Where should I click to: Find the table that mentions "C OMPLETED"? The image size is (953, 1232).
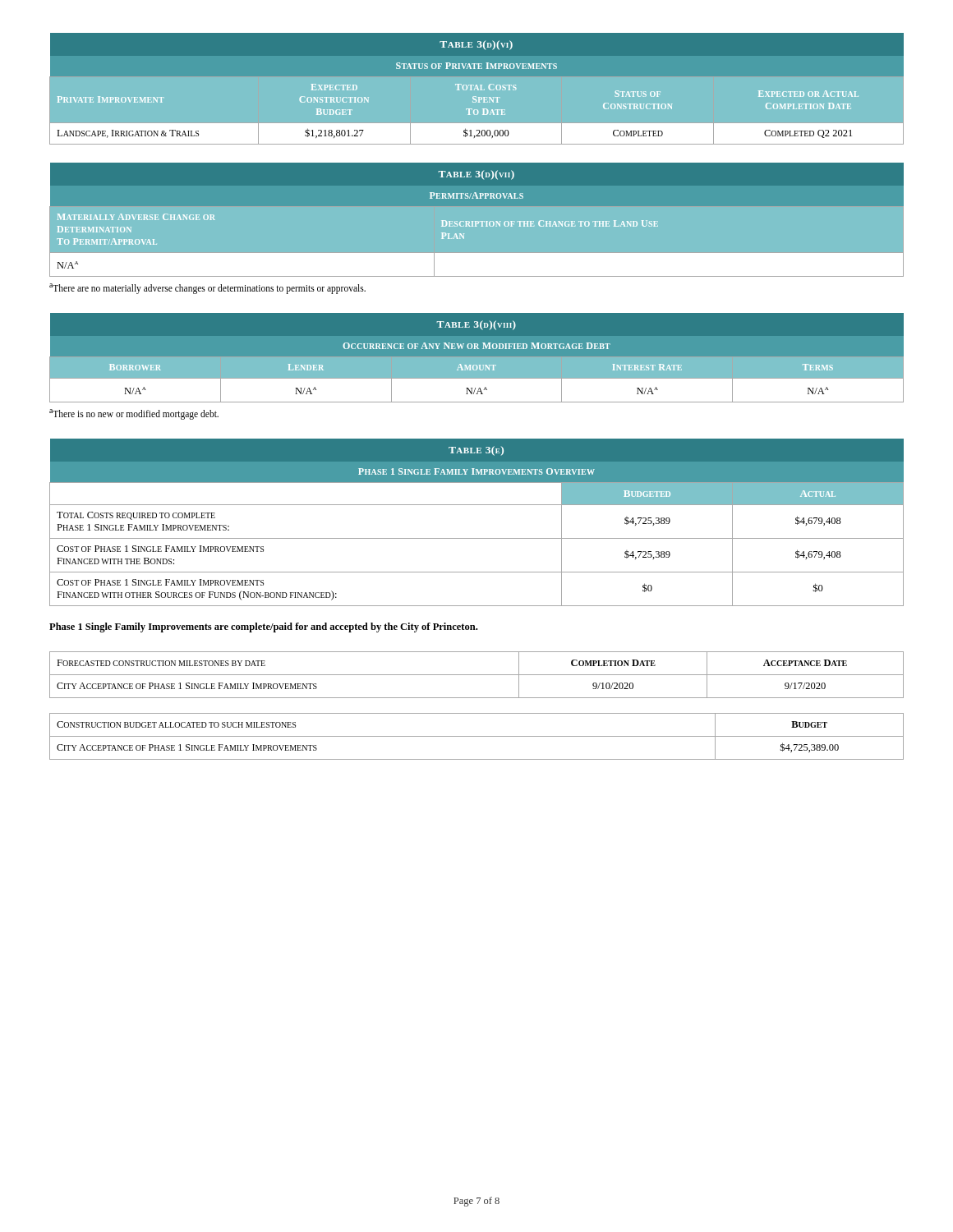pyautogui.click(x=476, y=89)
